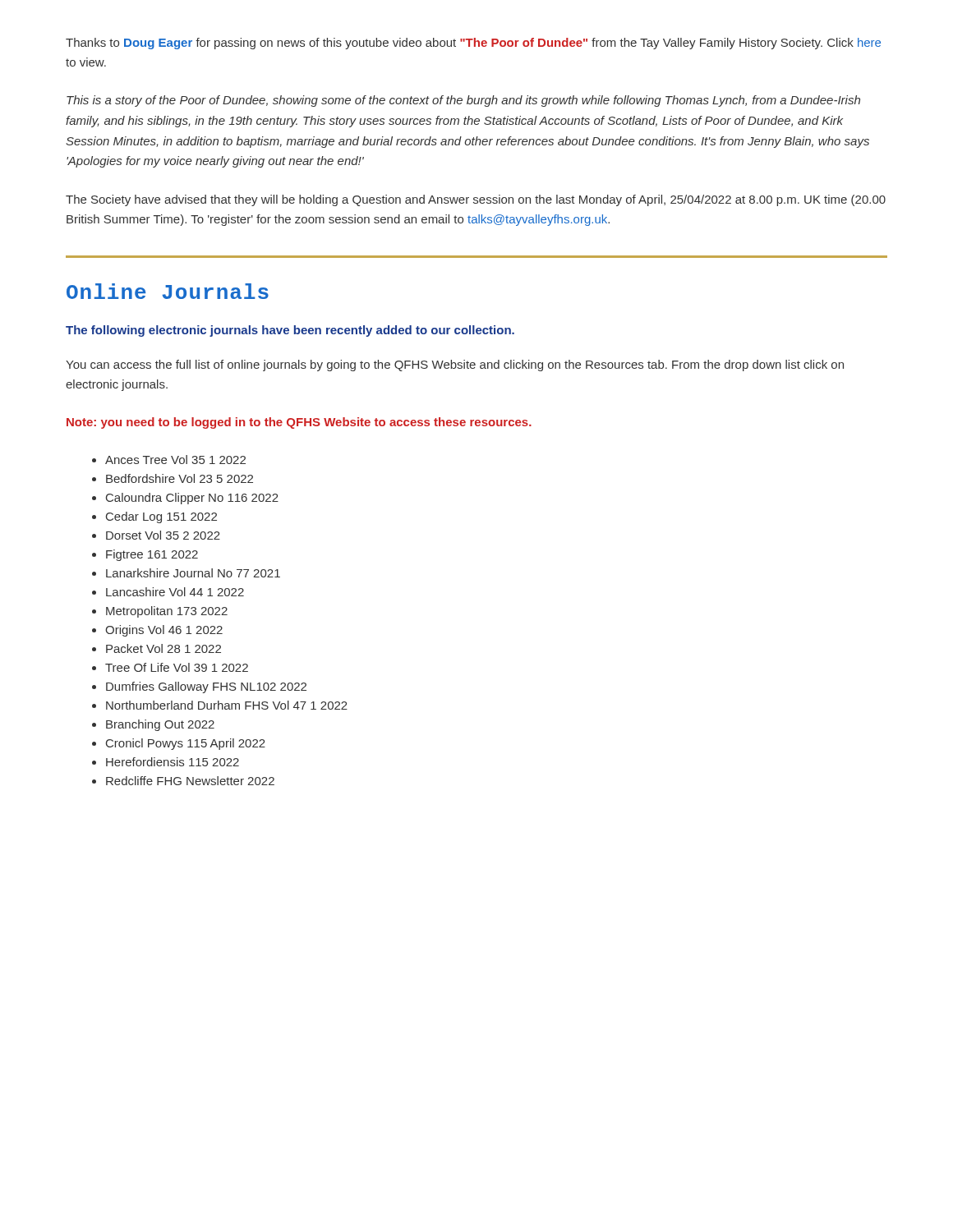Select the section header with the text "Online Journals"

[168, 291]
